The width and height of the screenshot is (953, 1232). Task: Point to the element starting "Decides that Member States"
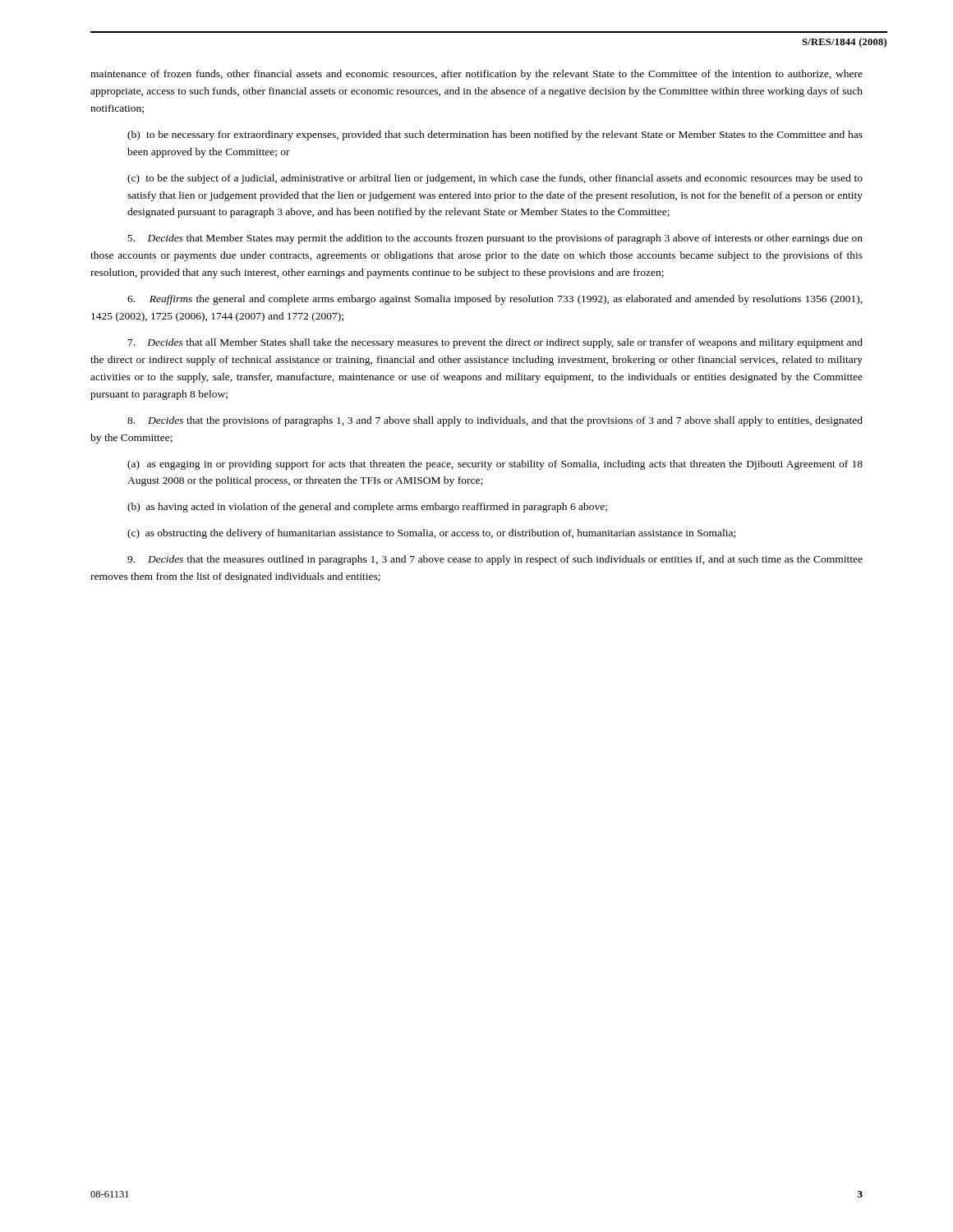pos(476,255)
